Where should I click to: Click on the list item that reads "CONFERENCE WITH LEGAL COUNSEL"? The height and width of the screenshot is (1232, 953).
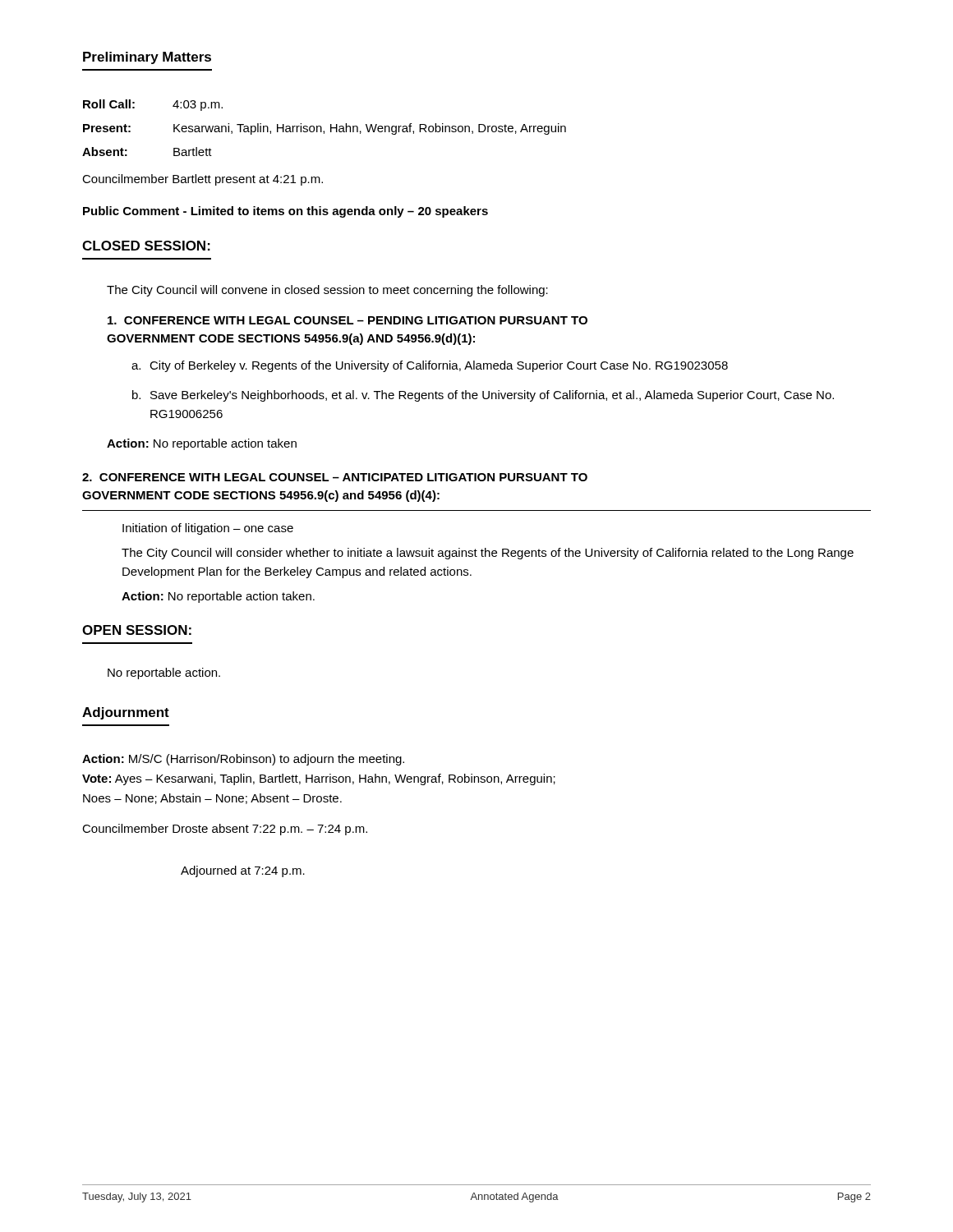(489, 382)
